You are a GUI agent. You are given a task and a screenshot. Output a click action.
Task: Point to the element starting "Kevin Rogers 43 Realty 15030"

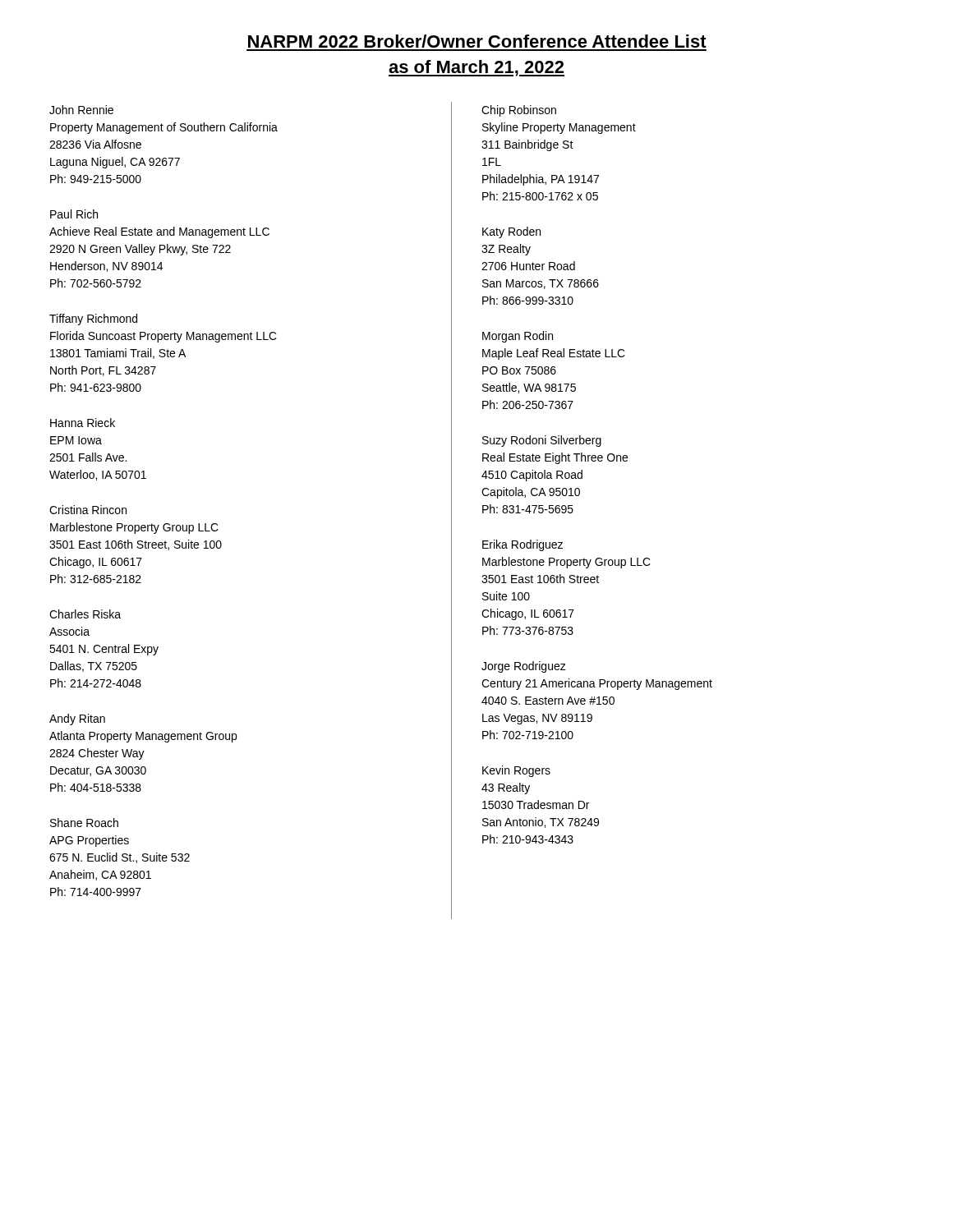click(x=516, y=771)
